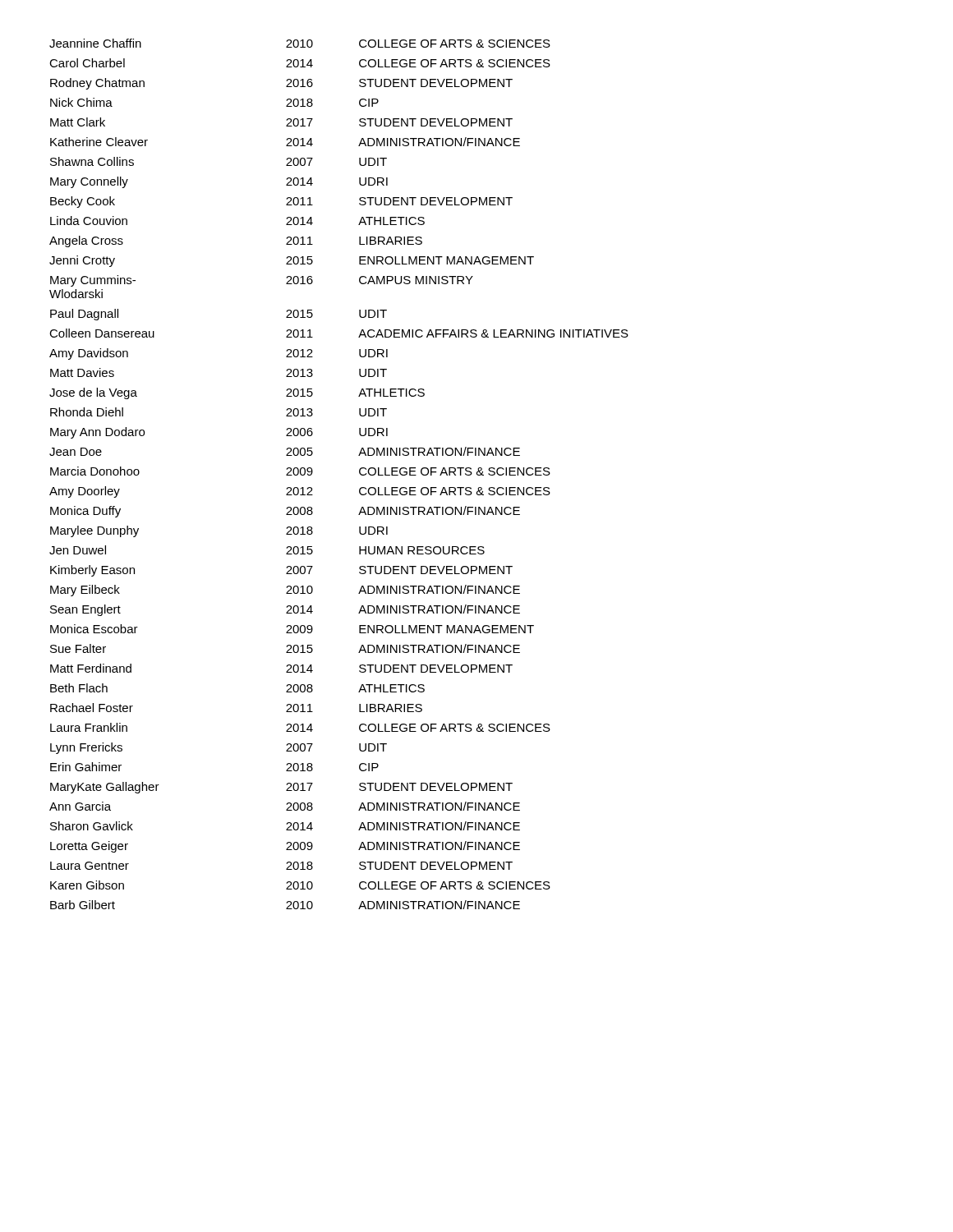Click on the text block starting "Angela Cross 2011 LIBRARIES"
The width and height of the screenshot is (953, 1232).
pos(84,241)
